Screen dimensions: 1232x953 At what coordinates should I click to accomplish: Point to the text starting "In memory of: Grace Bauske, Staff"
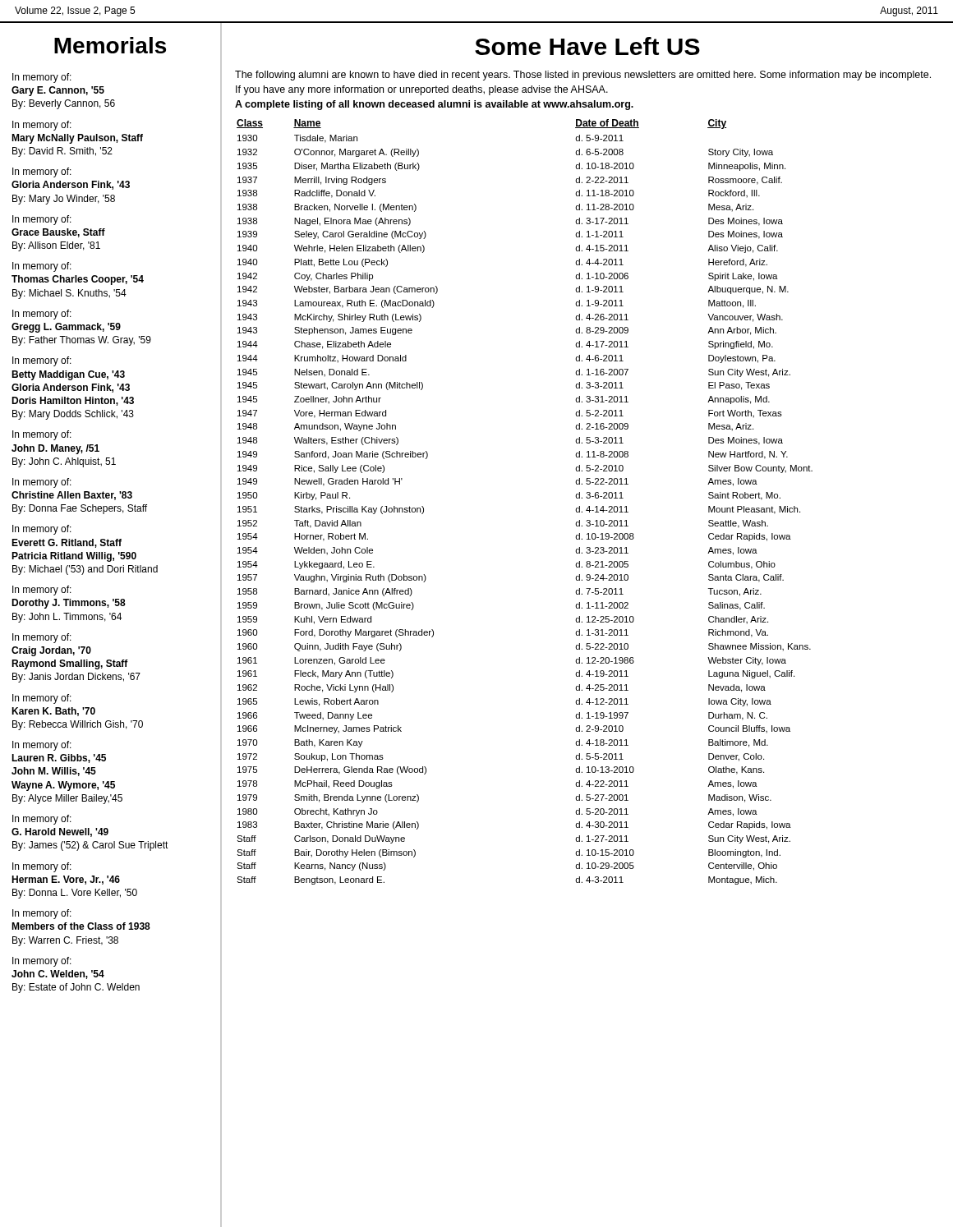110,232
